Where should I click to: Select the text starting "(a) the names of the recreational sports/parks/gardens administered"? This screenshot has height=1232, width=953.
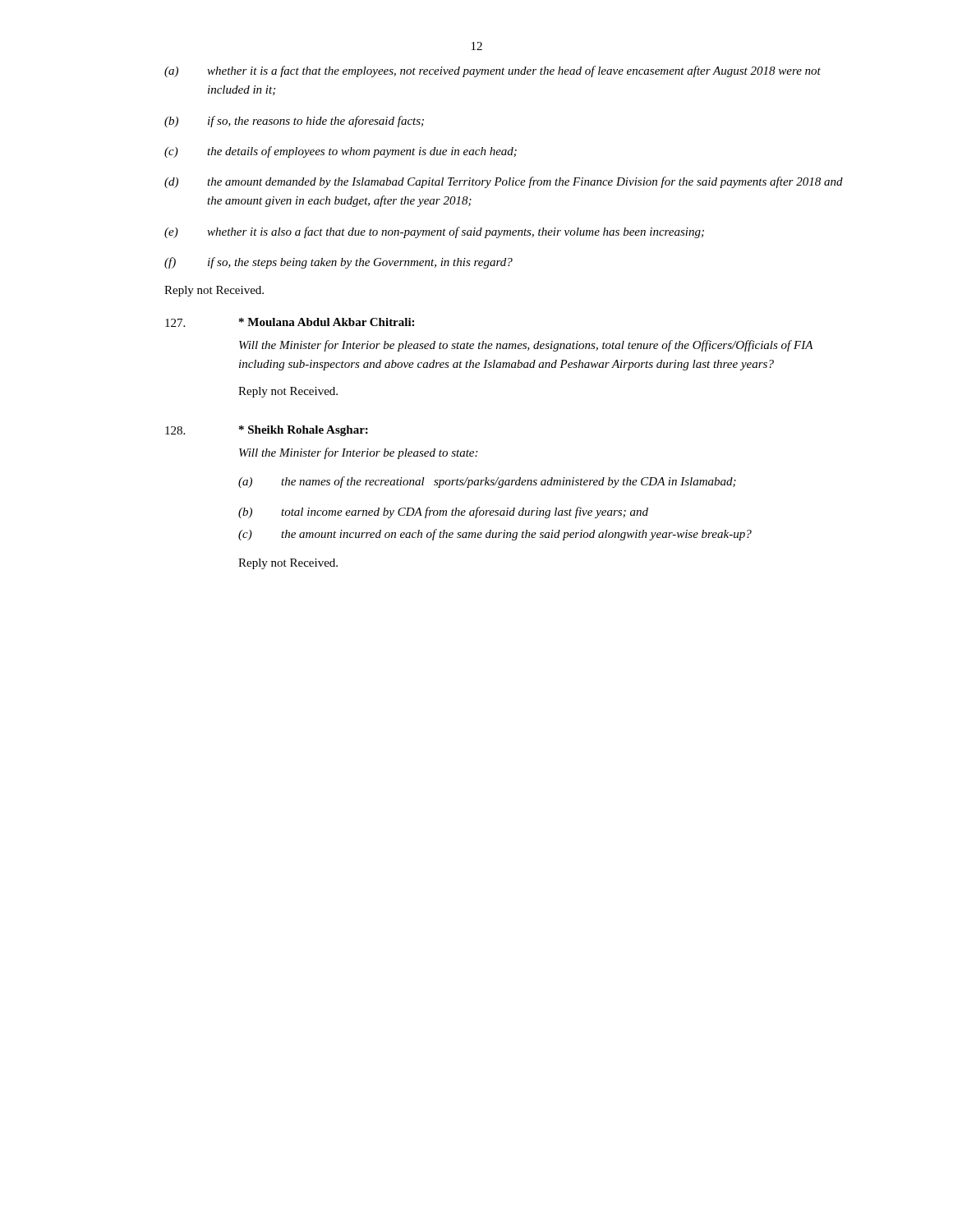pyautogui.click(x=542, y=482)
